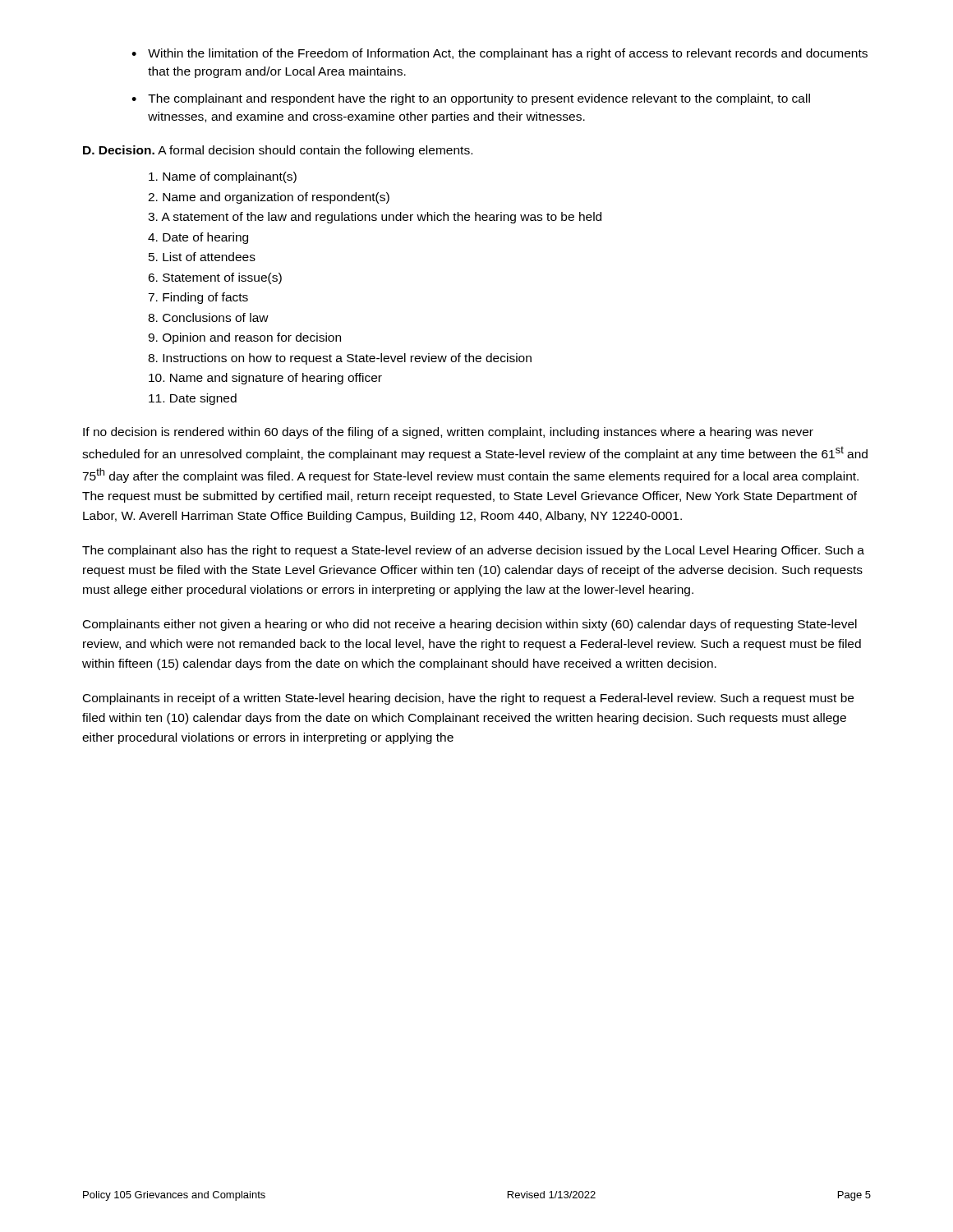Navigate to the text starting "4. Date of hearing"
Image resolution: width=953 pixels, height=1232 pixels.
click(199, 237)
